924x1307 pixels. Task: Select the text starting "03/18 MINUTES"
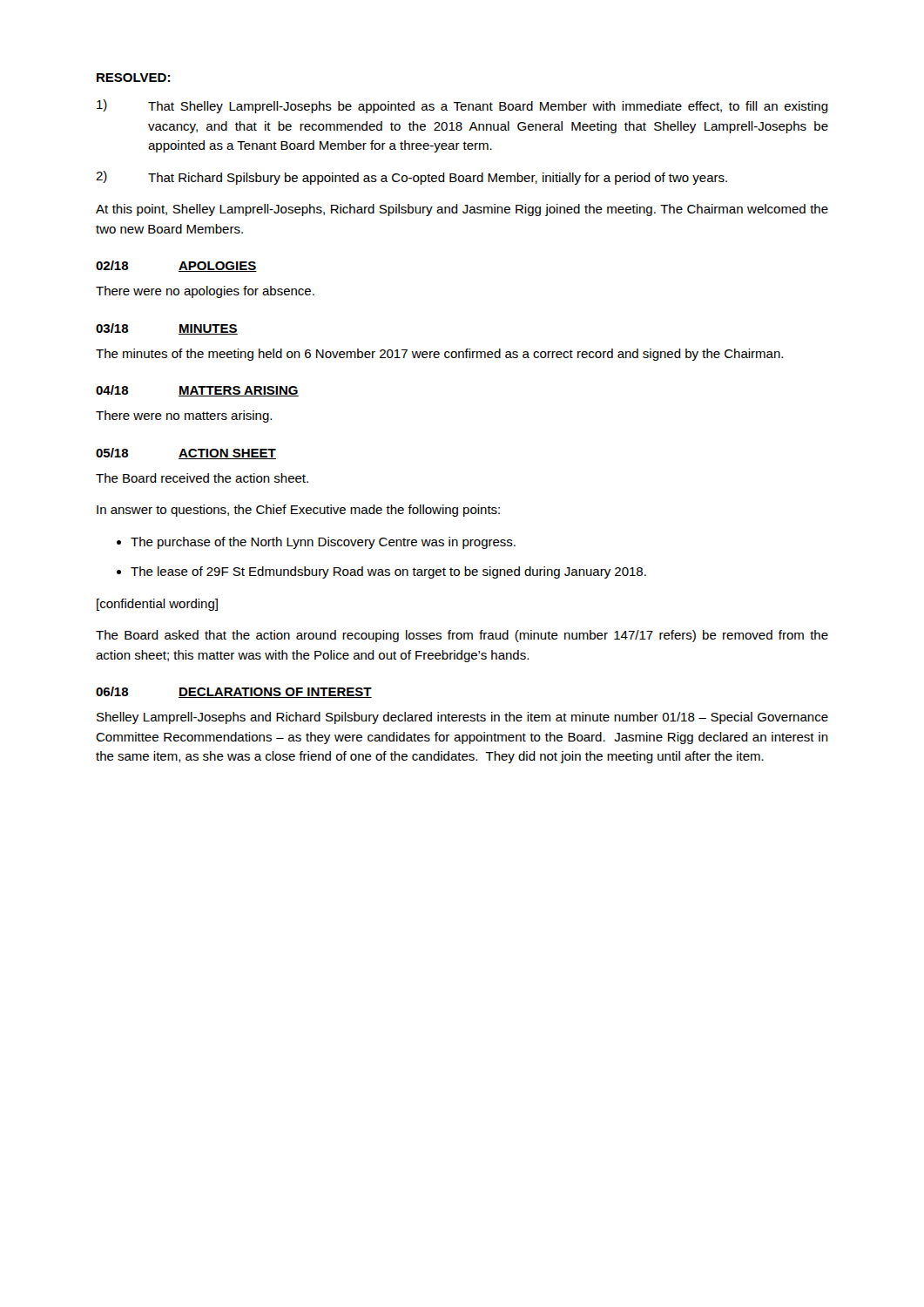pyautogui.click(x=119, y=329)
